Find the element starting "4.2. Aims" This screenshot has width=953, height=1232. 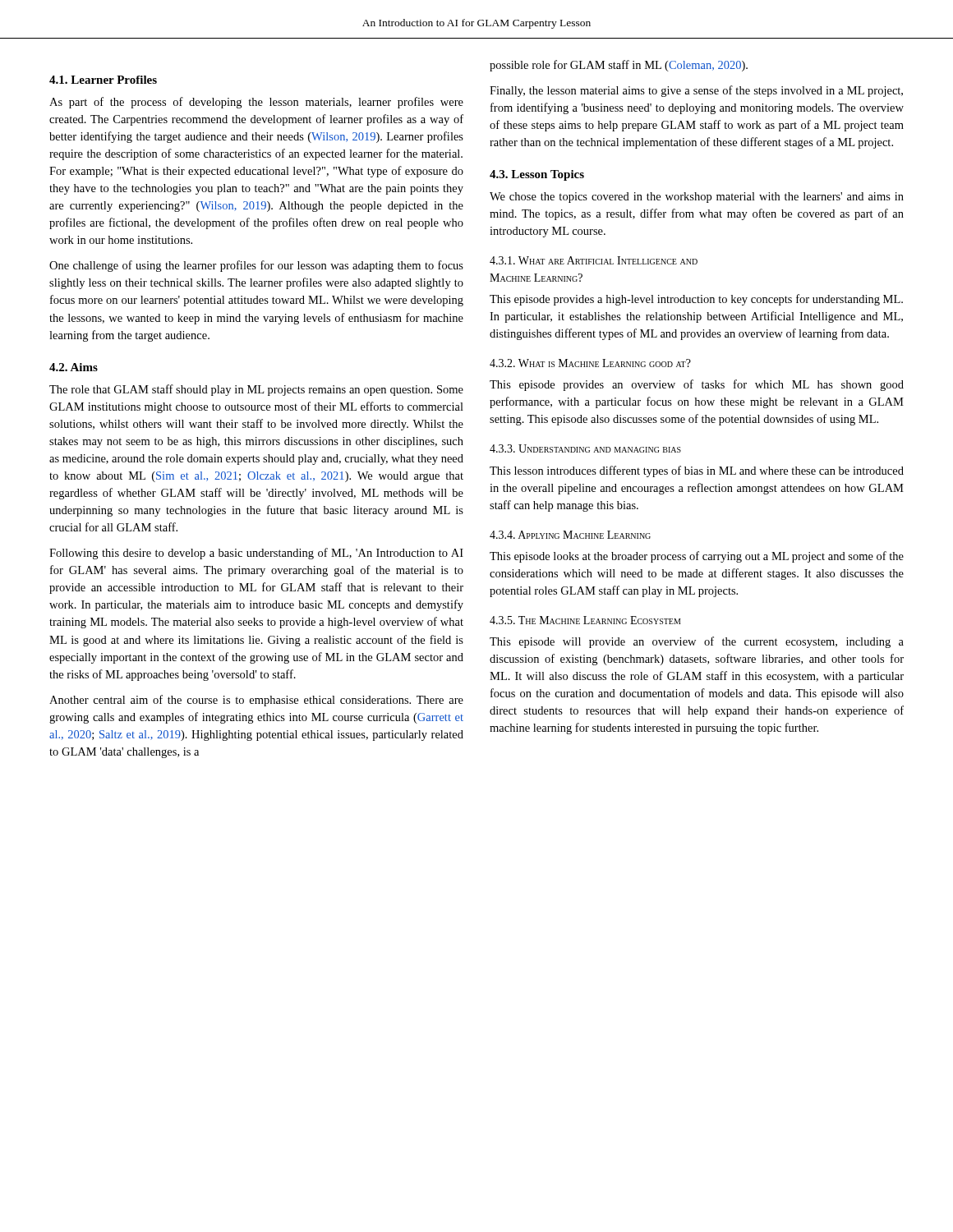click(x=73, y=367)
